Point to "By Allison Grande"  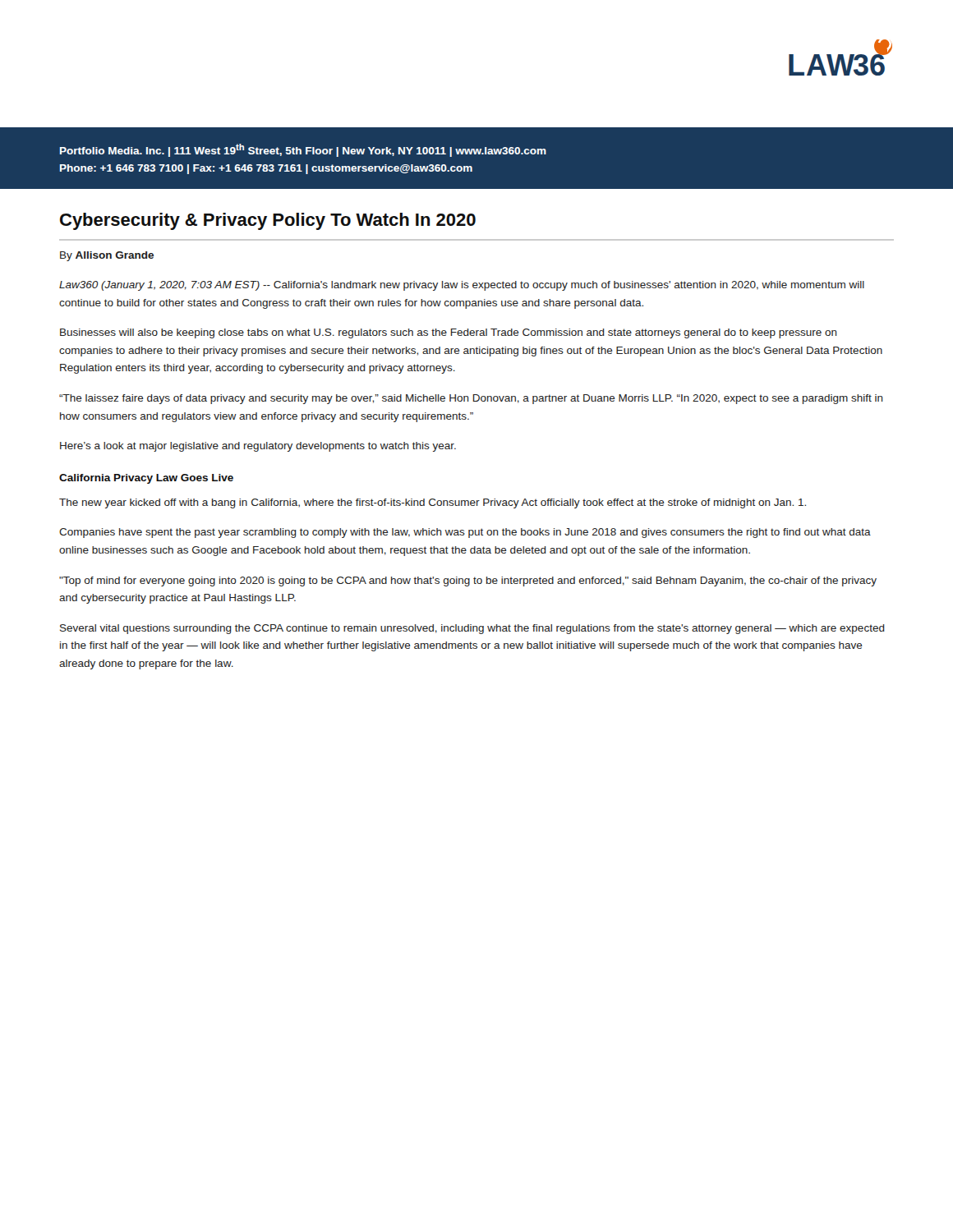click(107, 255)
